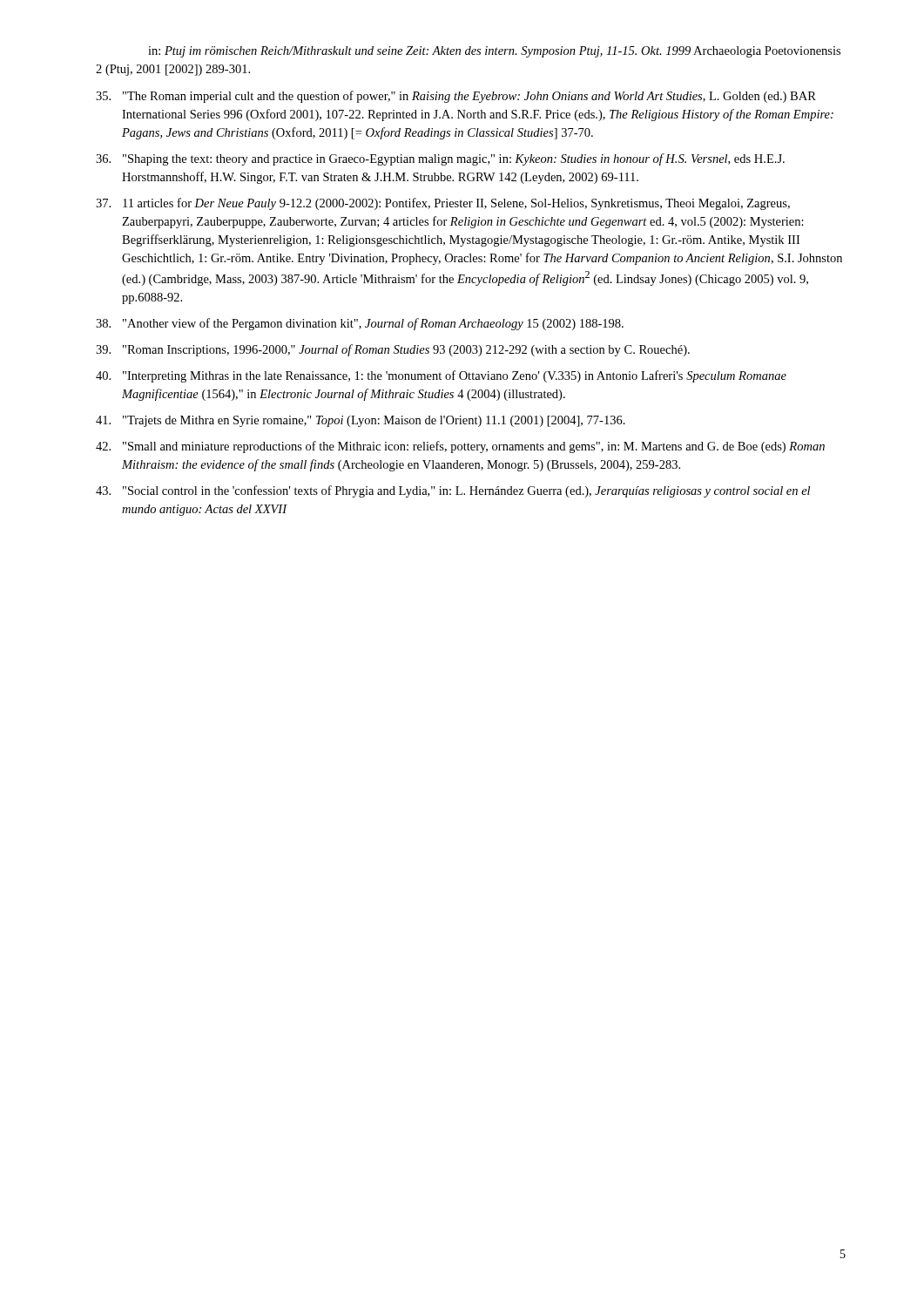Select the block starting "40. "Interpreting Mithras in"
The height and width of the screenshot is (1307, 924).
coord(471,385)
